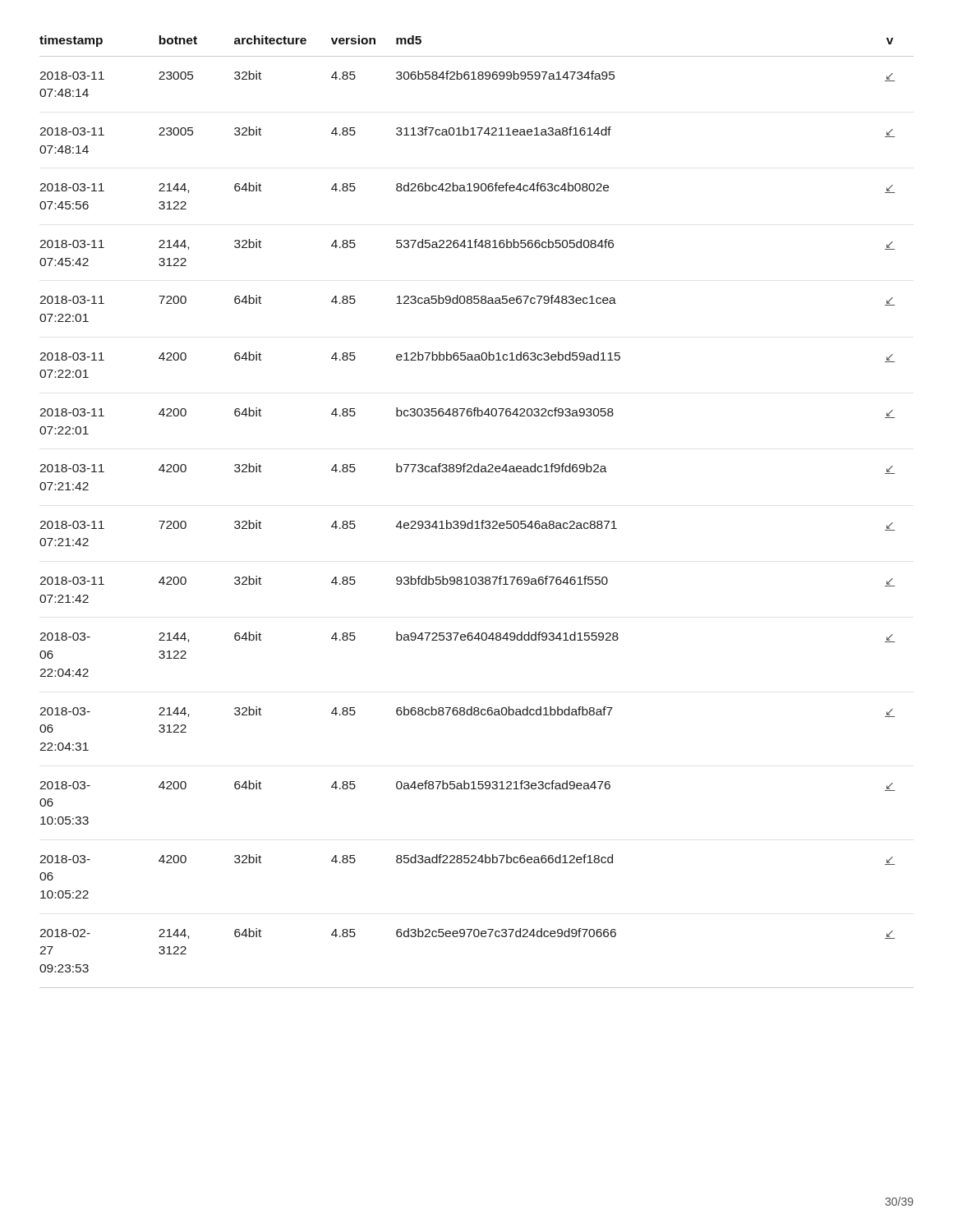Select the table that reads "2144, 3122"
Screen dimensions: 1232x953
(x=476, y=506)
